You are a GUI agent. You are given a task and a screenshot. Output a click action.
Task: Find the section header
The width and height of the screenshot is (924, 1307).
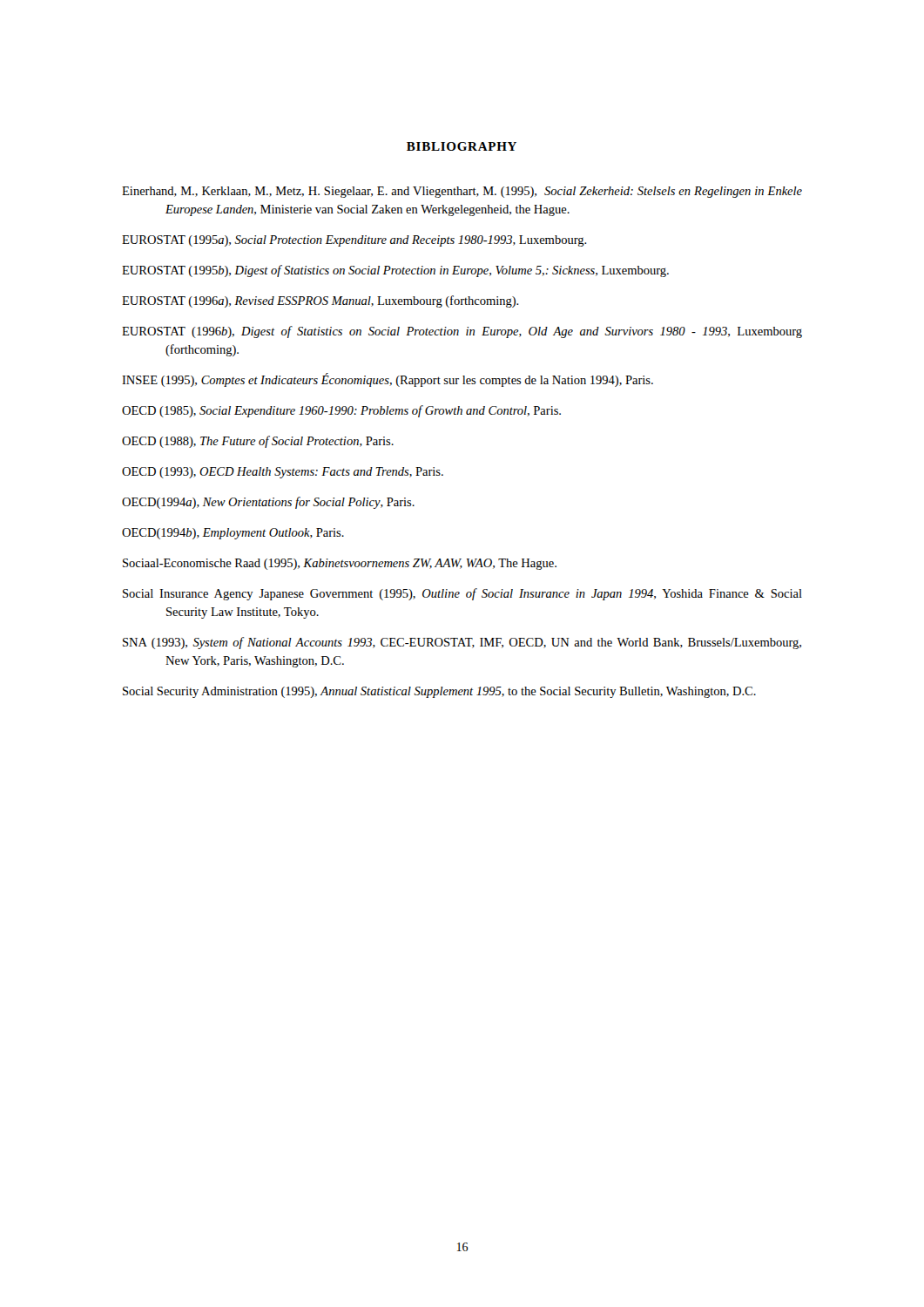(462, 146)
